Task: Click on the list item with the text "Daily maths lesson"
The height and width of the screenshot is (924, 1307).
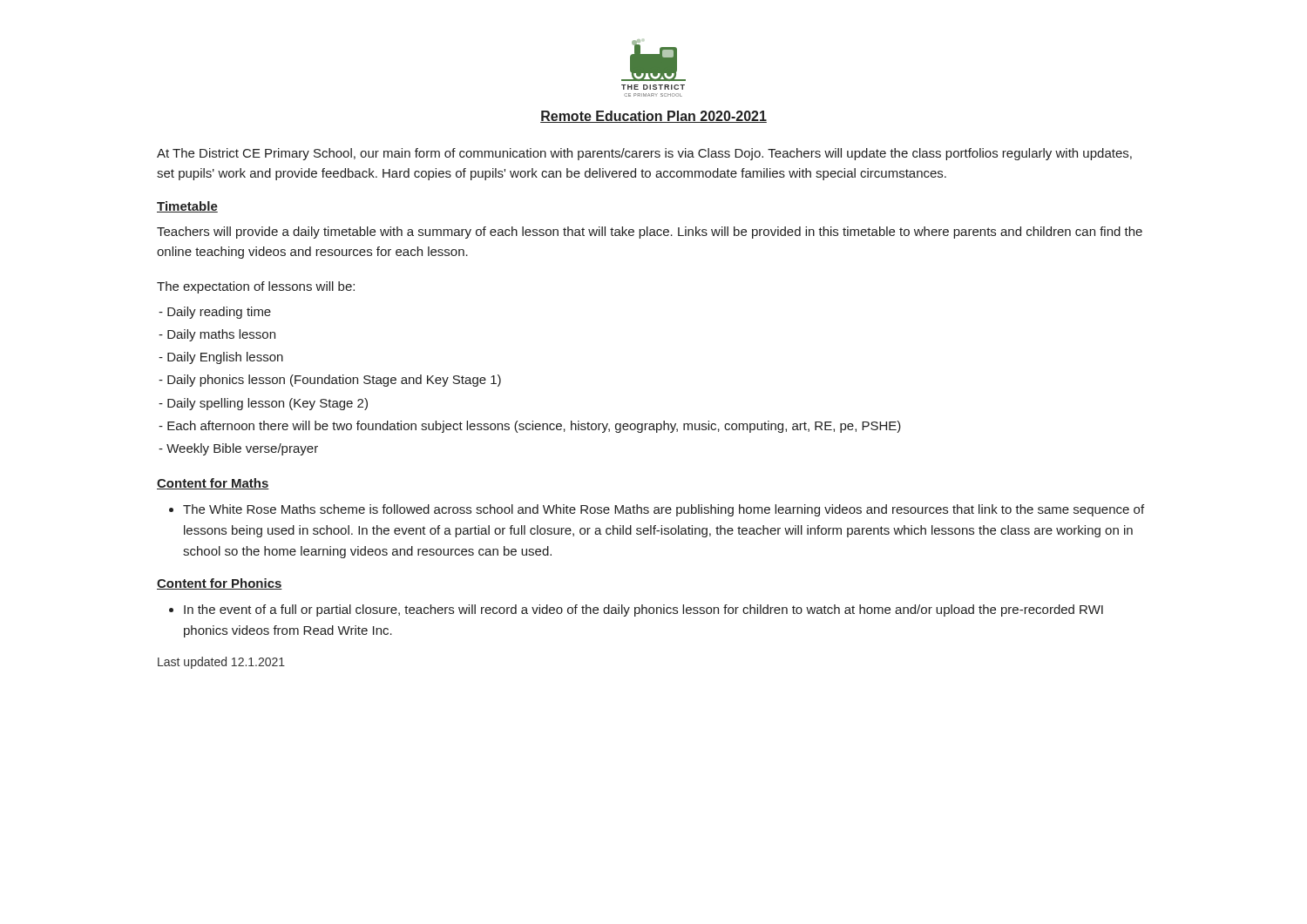Action: pos(217,334)
